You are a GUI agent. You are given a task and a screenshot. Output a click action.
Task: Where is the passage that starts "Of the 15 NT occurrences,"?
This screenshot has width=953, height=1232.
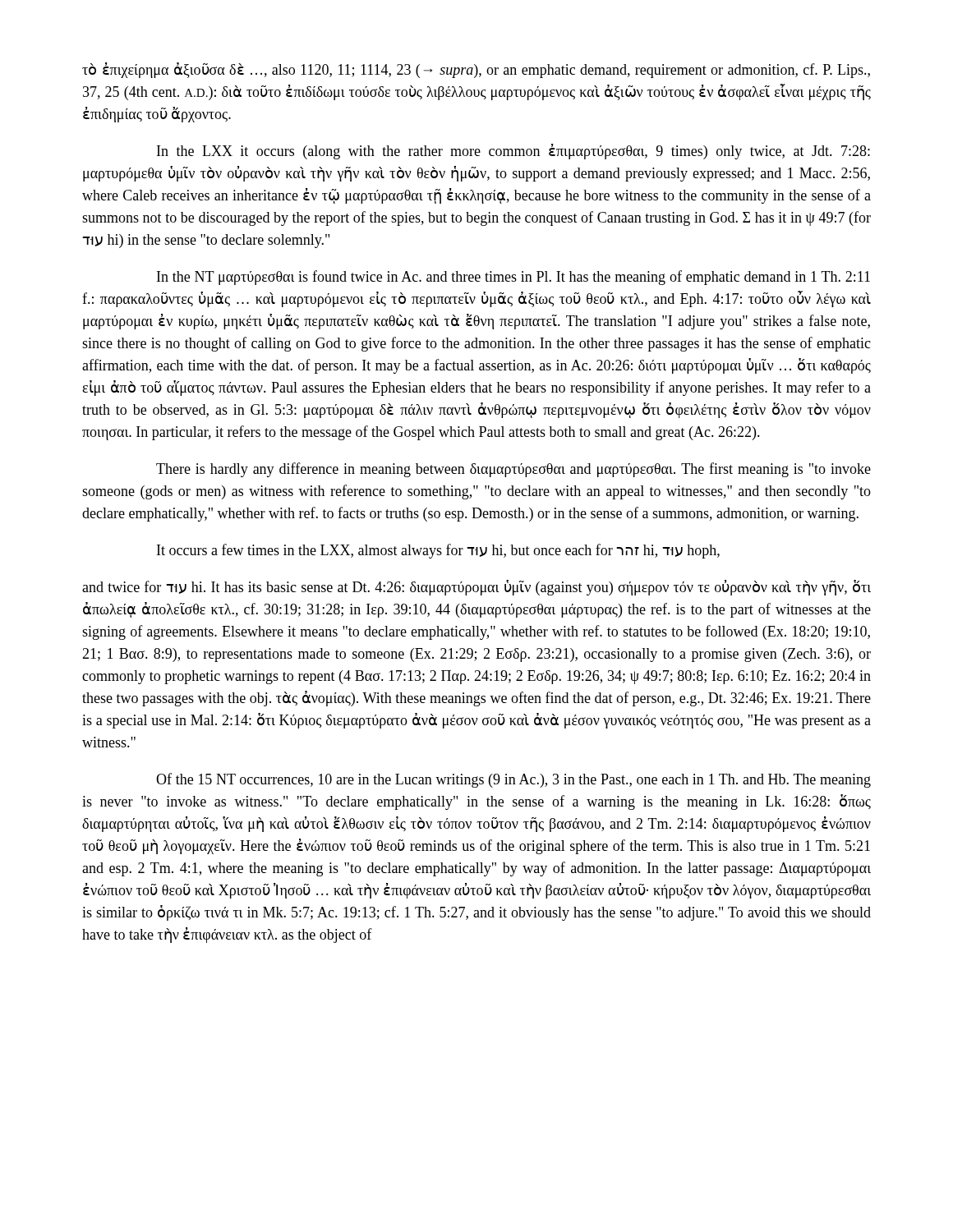476,857
